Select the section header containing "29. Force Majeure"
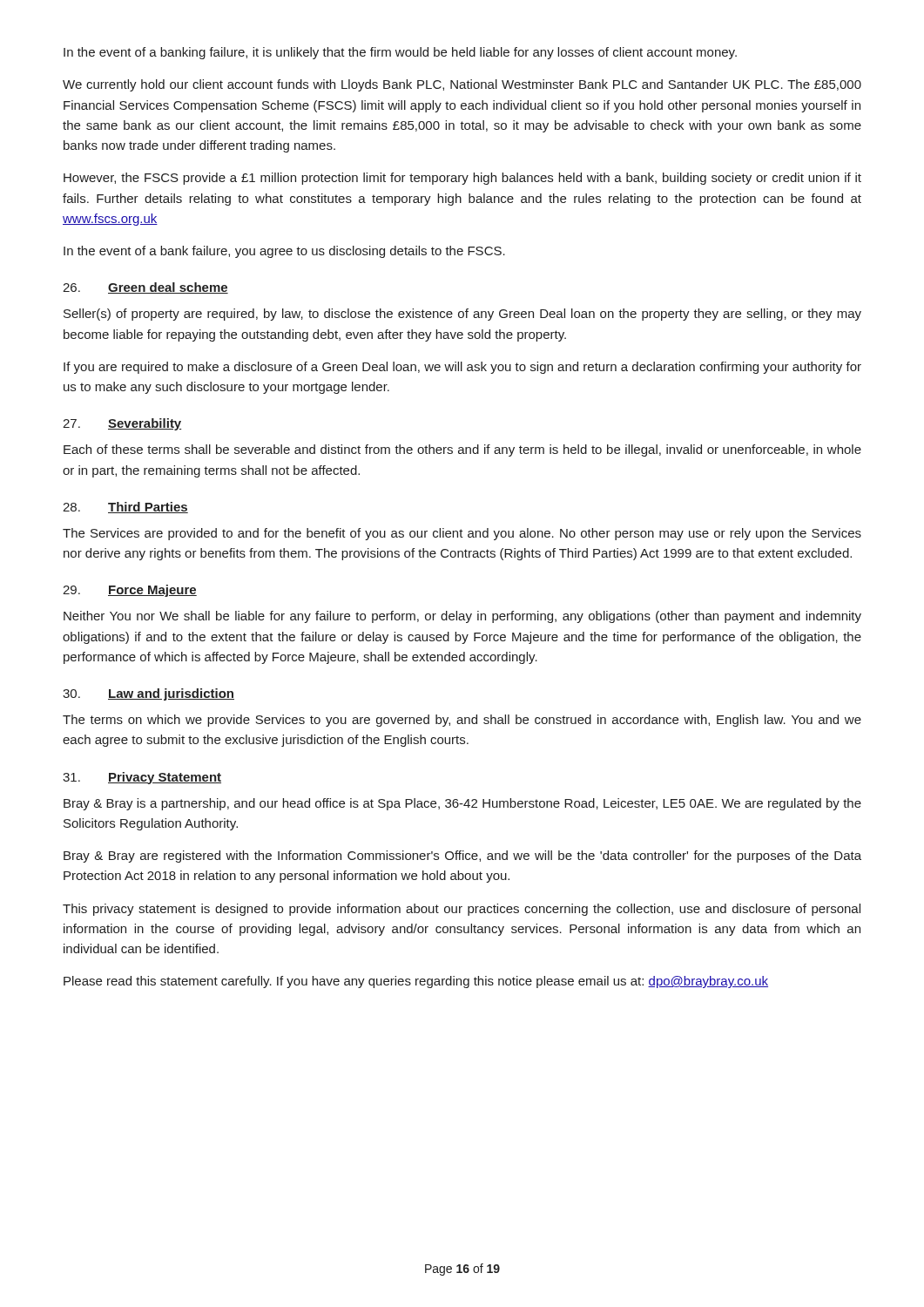 tap(130, 590)
